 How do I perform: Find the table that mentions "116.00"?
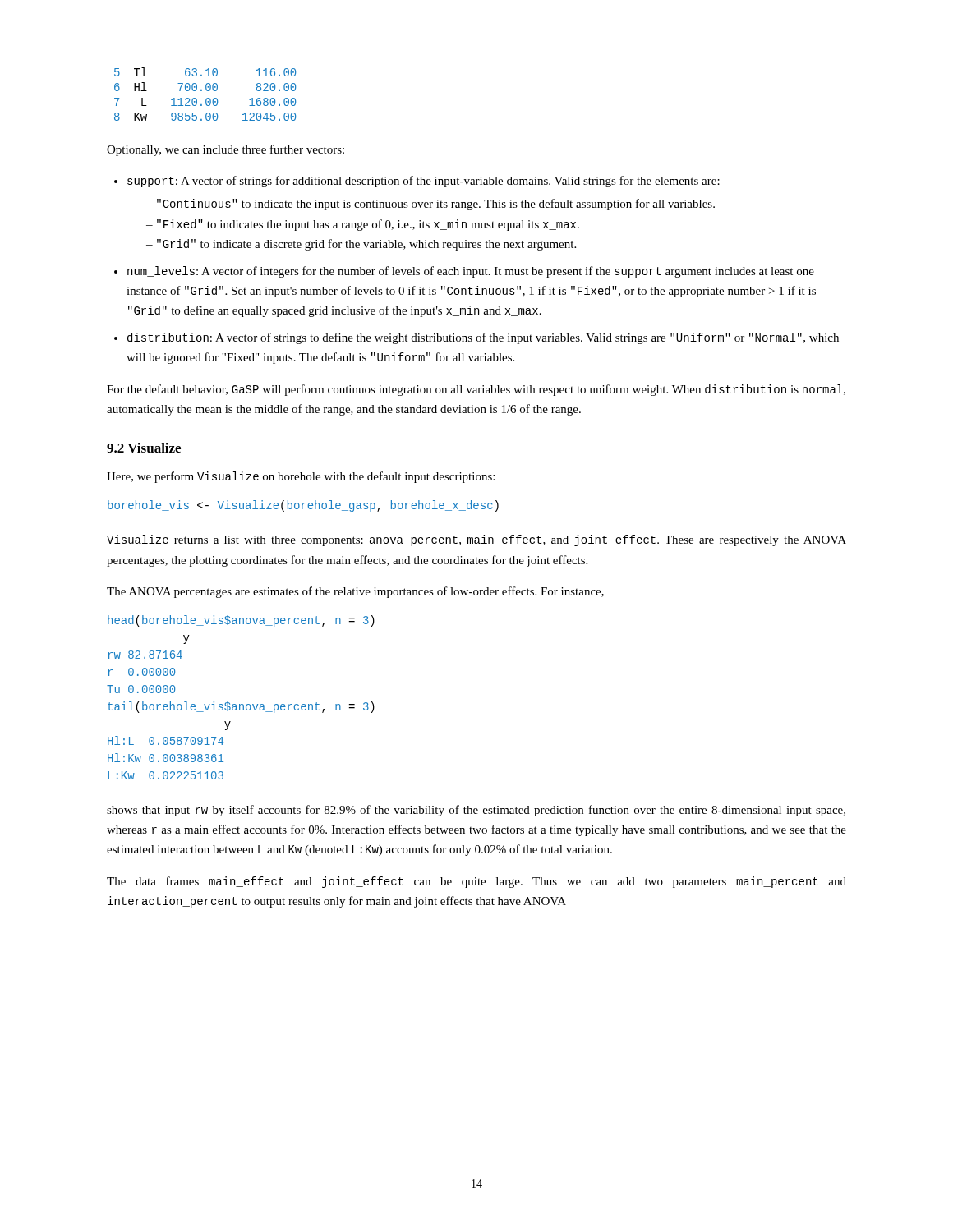click(x=476, y=95)
